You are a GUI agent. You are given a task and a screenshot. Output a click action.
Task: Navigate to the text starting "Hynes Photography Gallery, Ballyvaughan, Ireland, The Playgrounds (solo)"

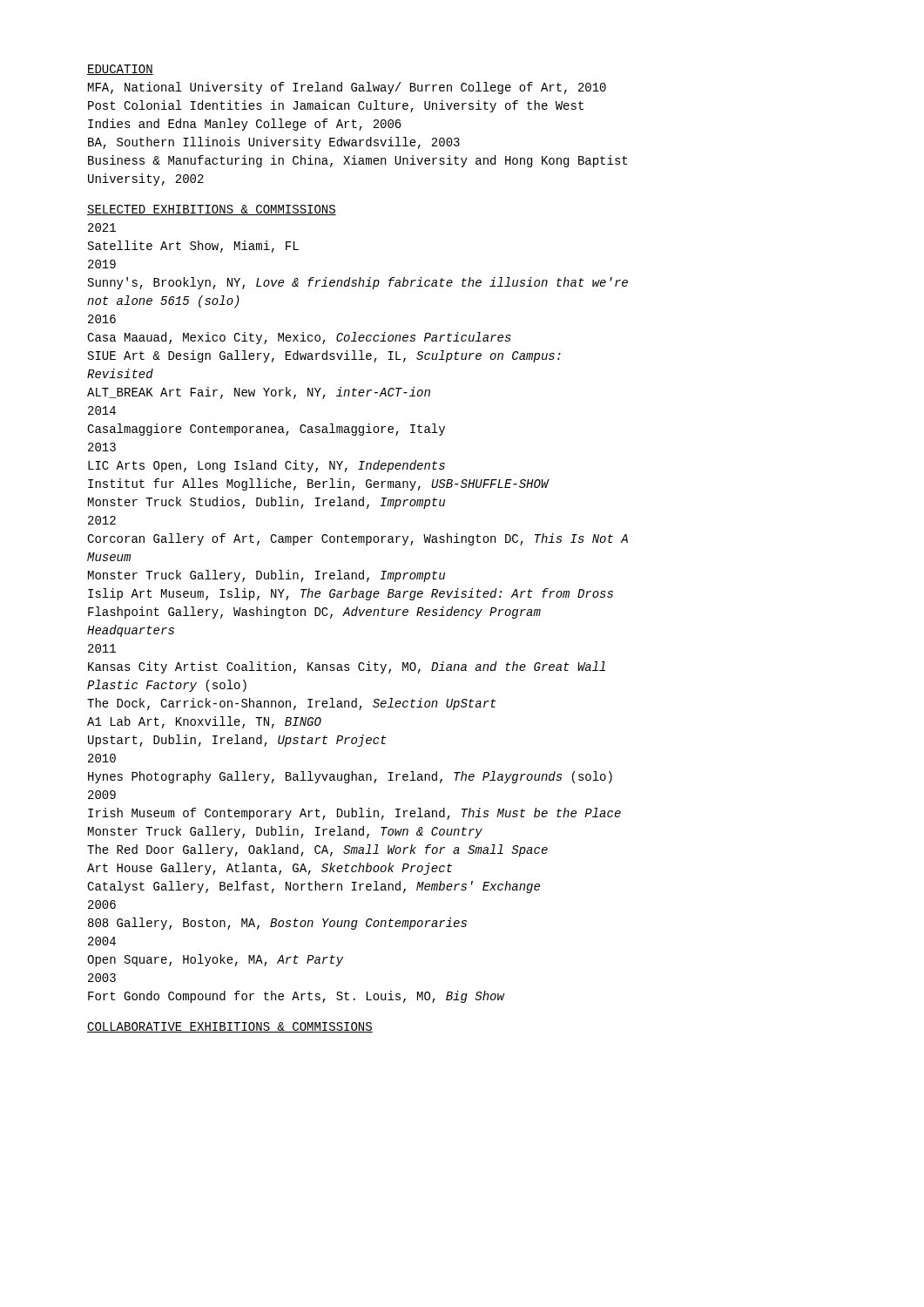351,777
